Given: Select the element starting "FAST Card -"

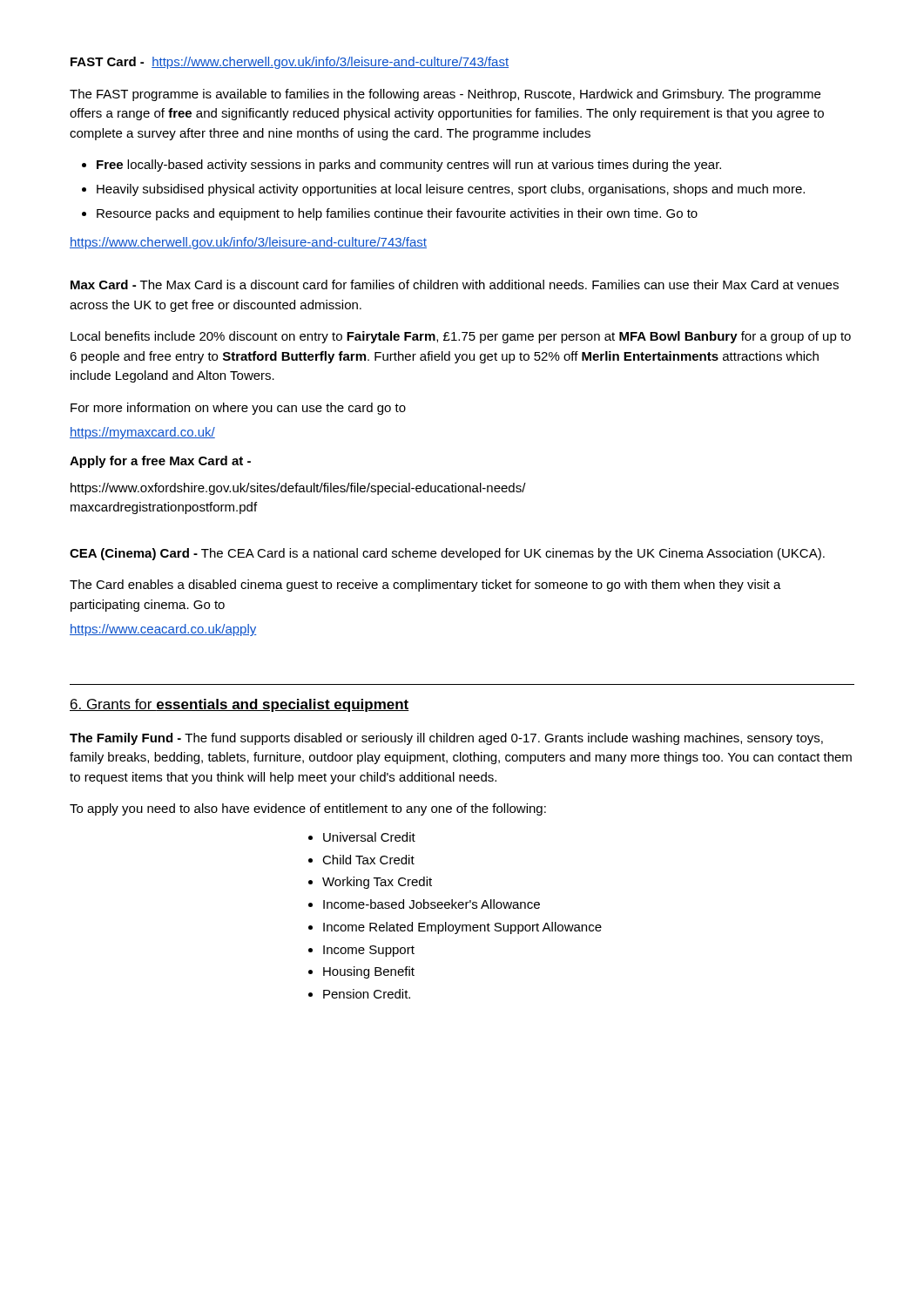Looking at the screenshot, I should tap(462, 62).
